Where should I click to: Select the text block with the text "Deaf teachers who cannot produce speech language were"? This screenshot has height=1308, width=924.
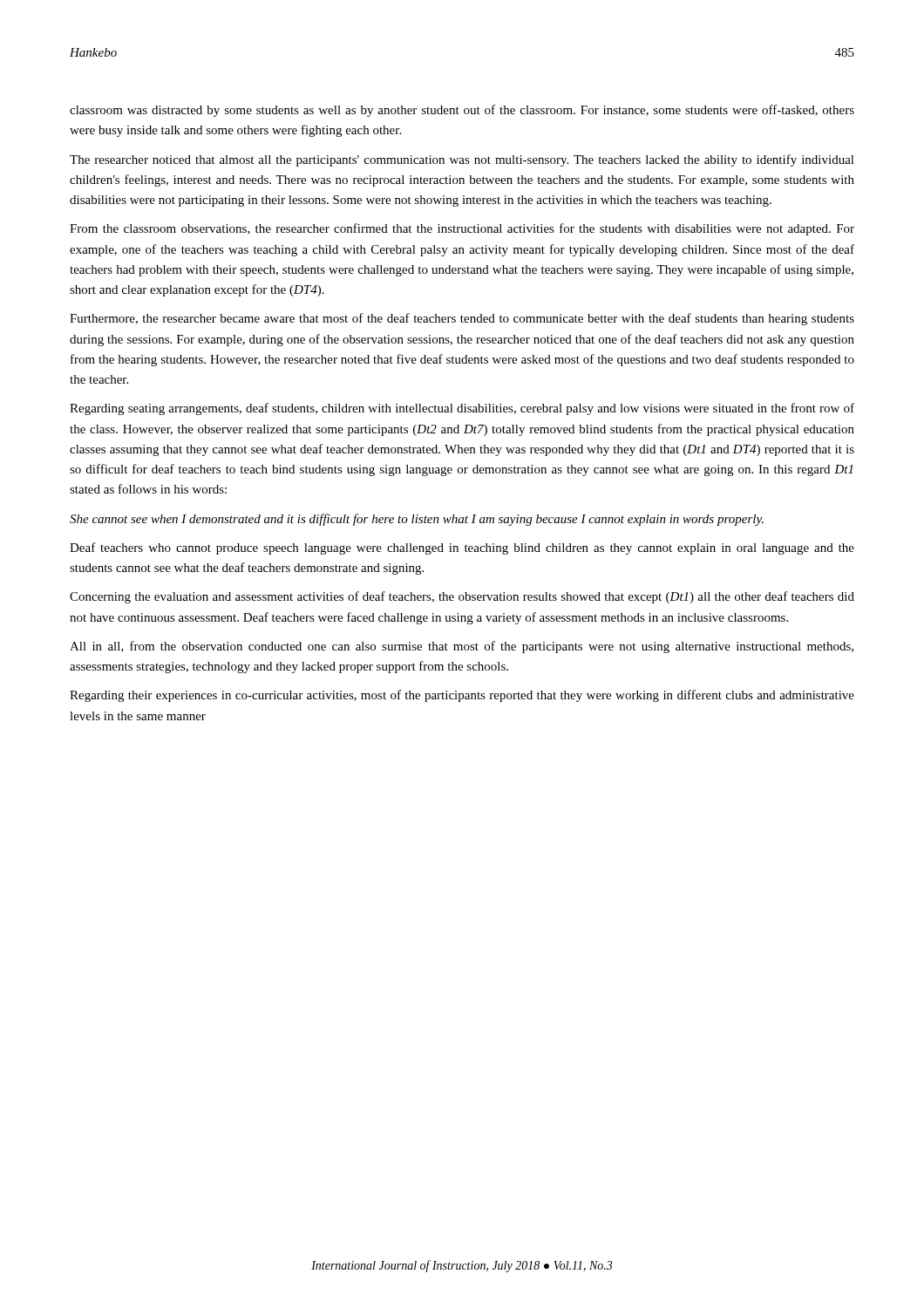462,558
